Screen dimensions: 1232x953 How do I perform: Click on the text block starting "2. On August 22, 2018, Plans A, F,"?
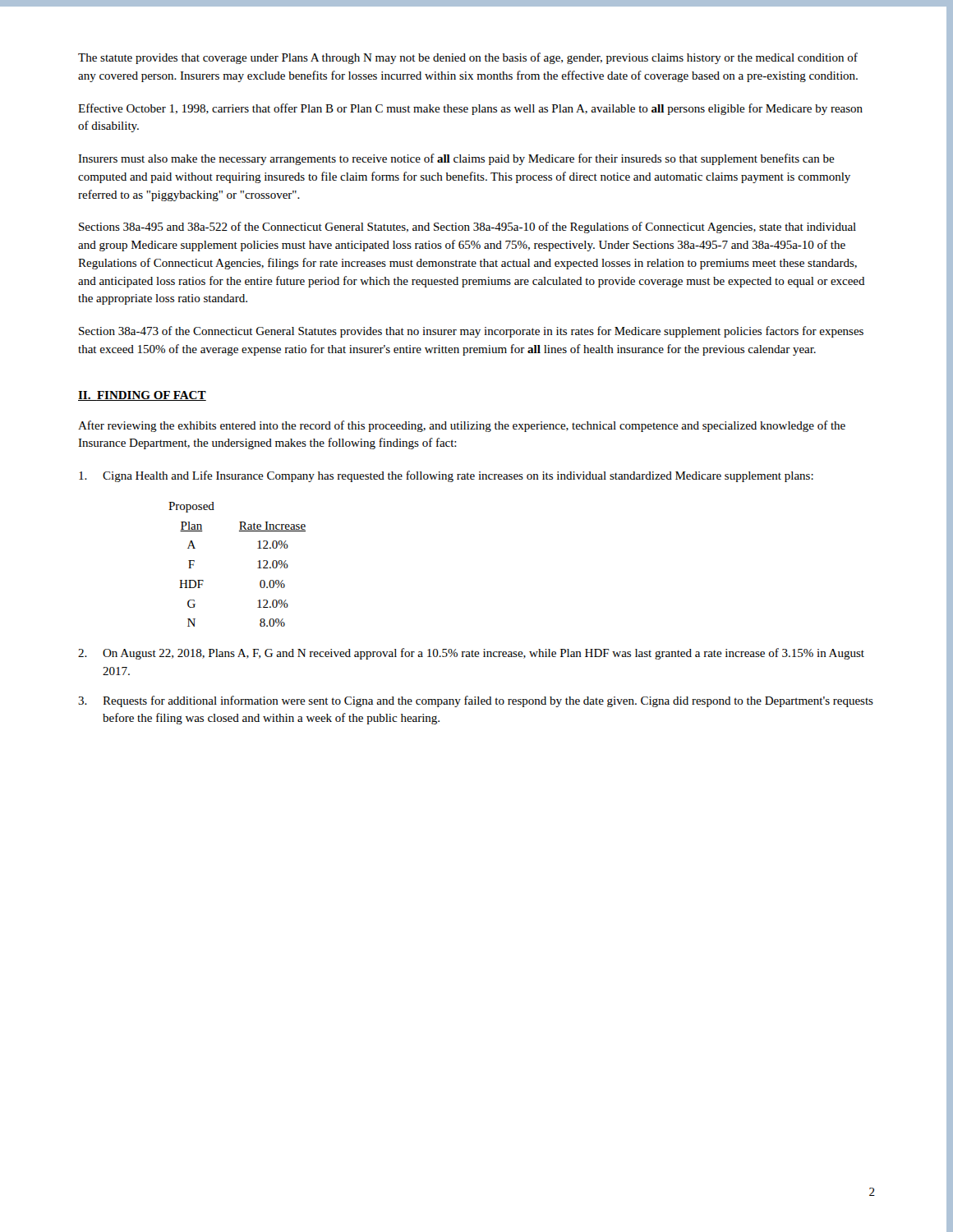pos(476,663)
